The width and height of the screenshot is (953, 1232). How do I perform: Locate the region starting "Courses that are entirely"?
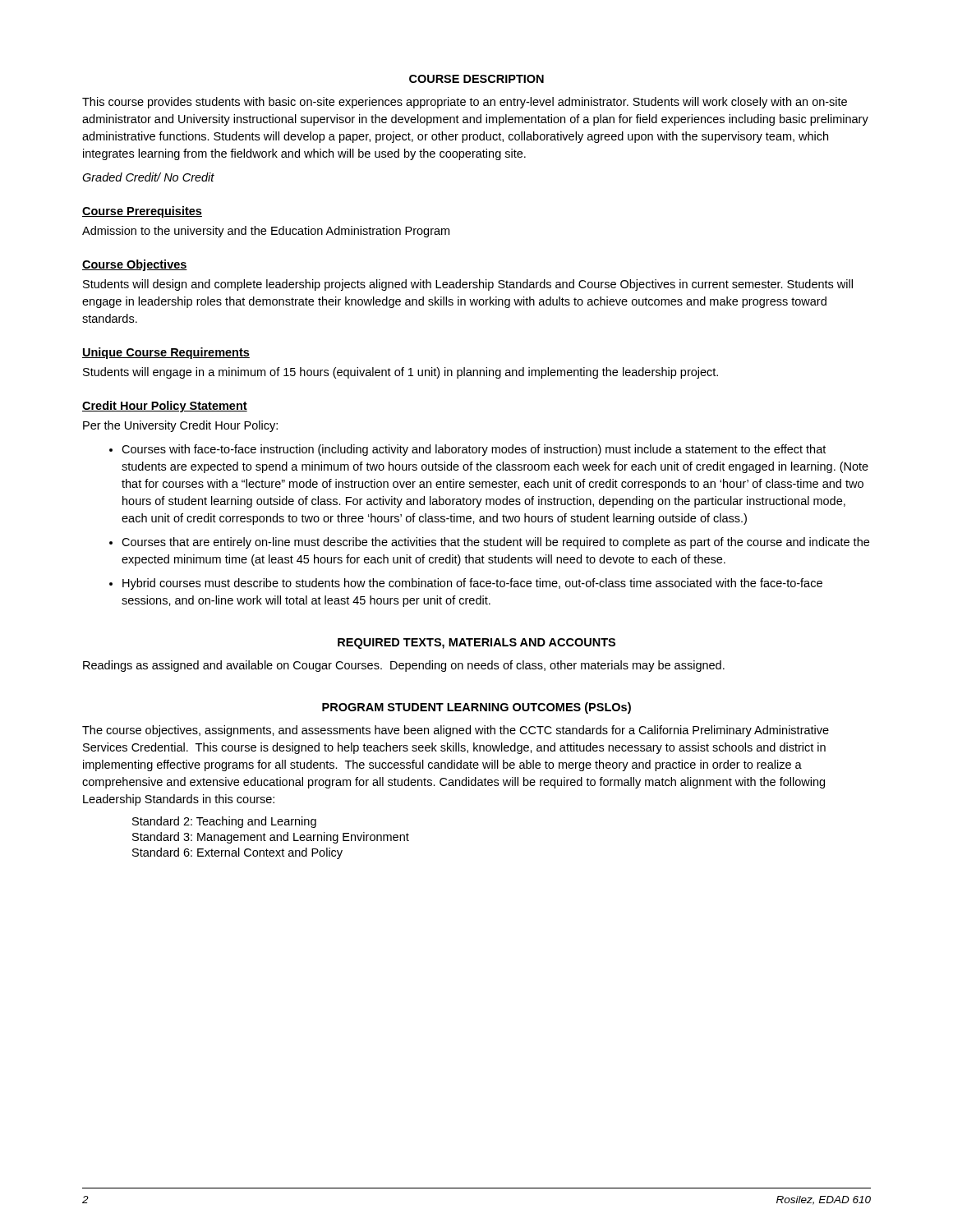point(496,551)
